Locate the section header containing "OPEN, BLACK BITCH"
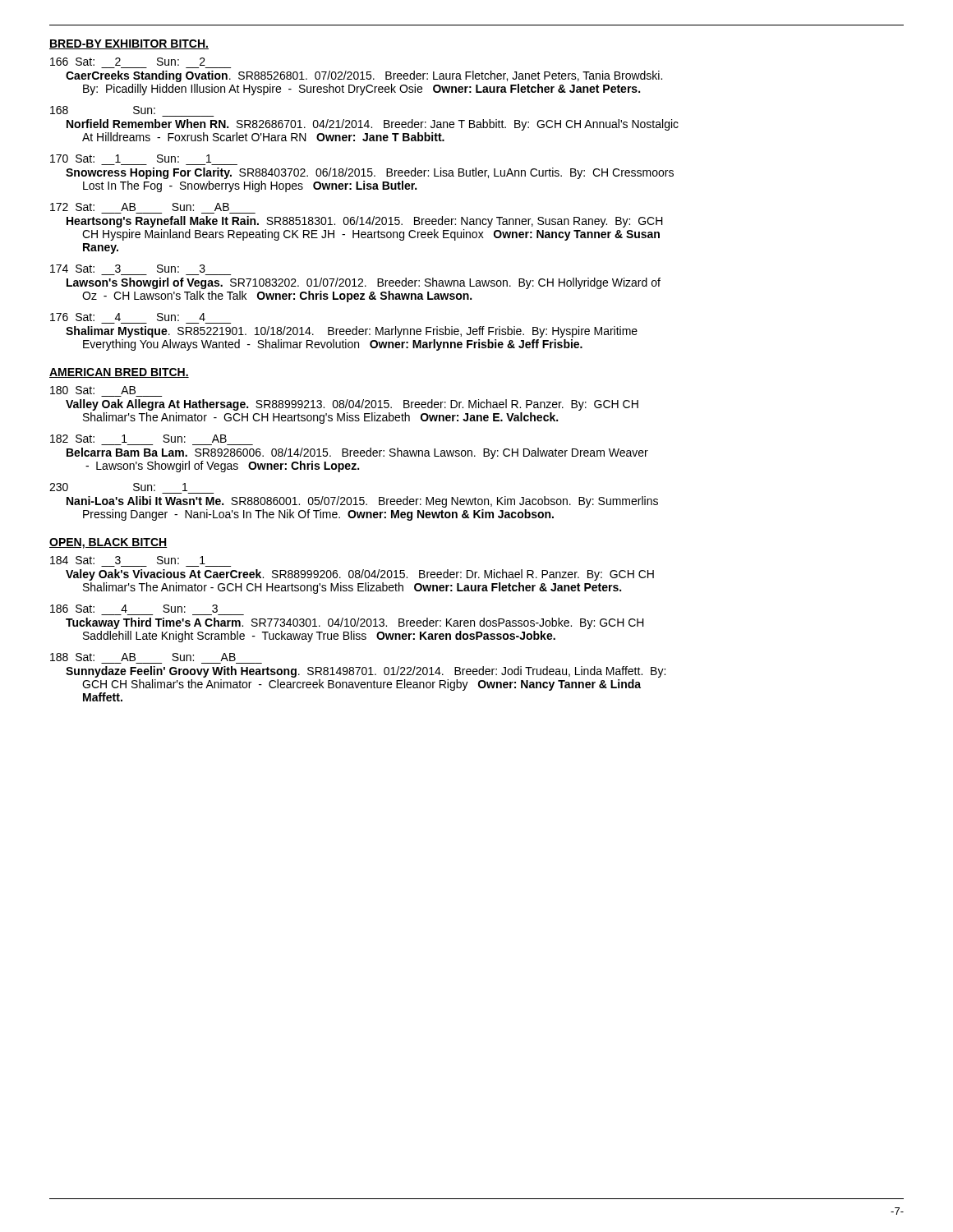 click(x=108, y=542)
